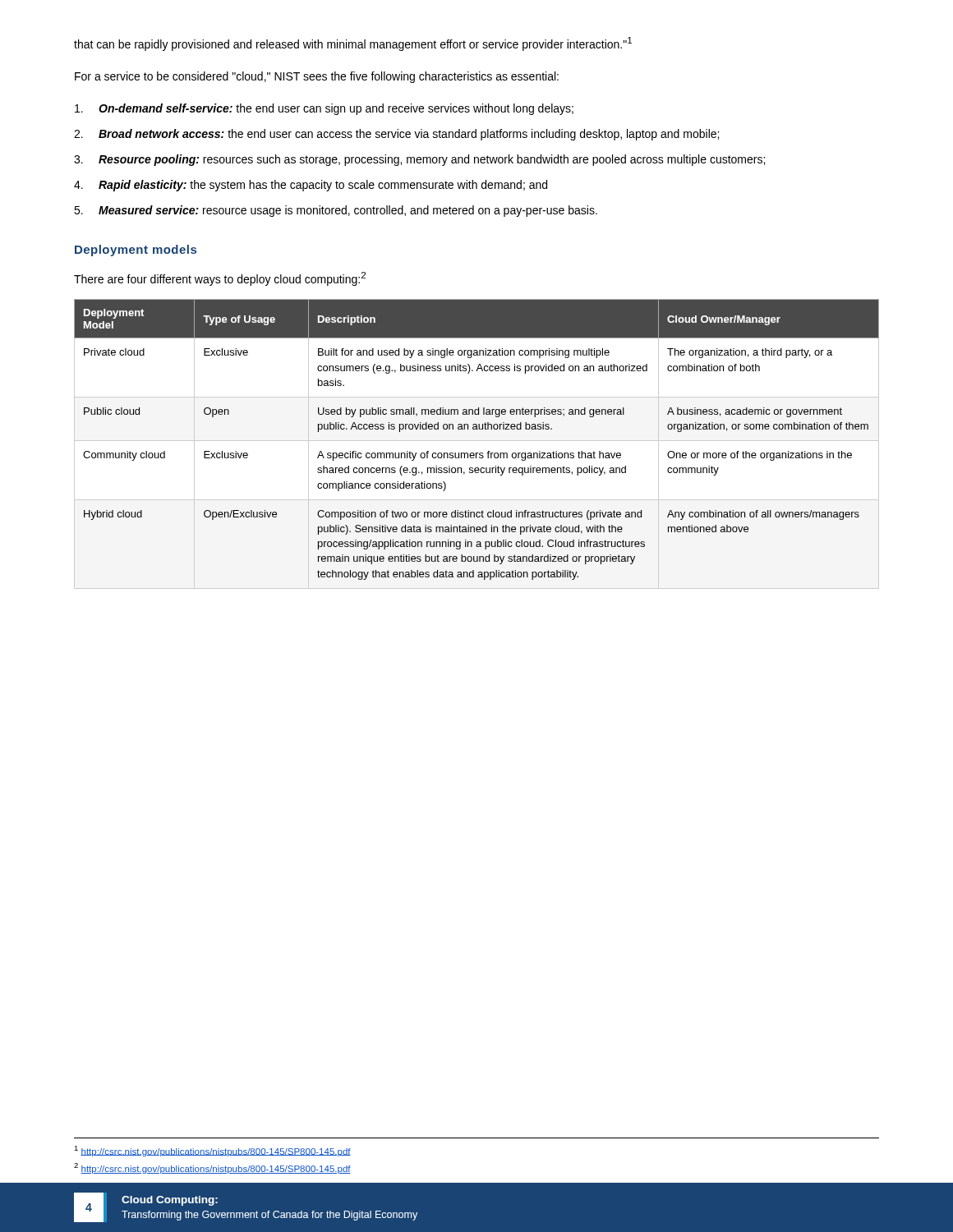
Task: Locate the block of text that opens with "that can be"
Action: [x=353, y=43]
